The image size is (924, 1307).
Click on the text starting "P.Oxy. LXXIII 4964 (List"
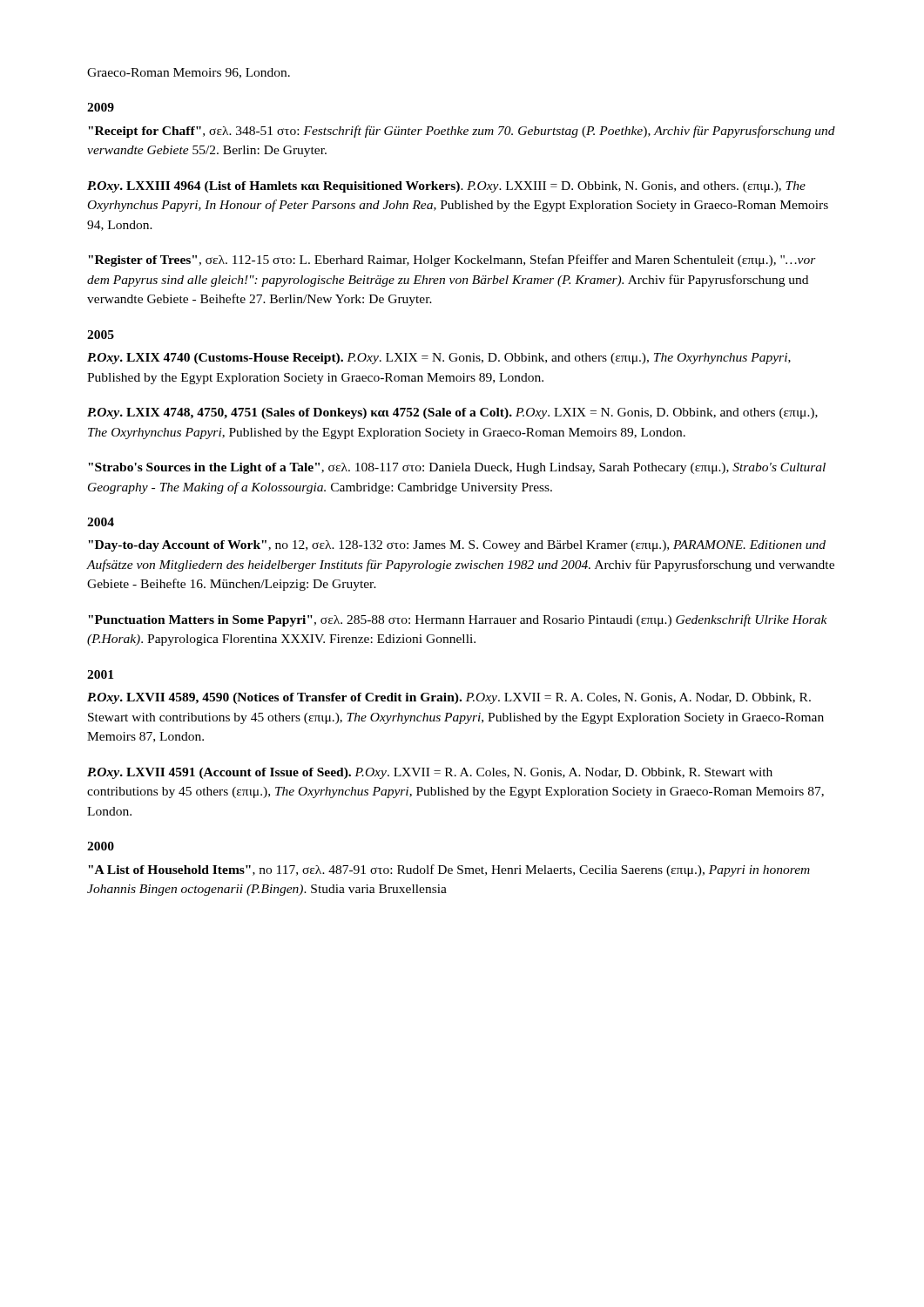pyautogui.click(x=458, y=205)
